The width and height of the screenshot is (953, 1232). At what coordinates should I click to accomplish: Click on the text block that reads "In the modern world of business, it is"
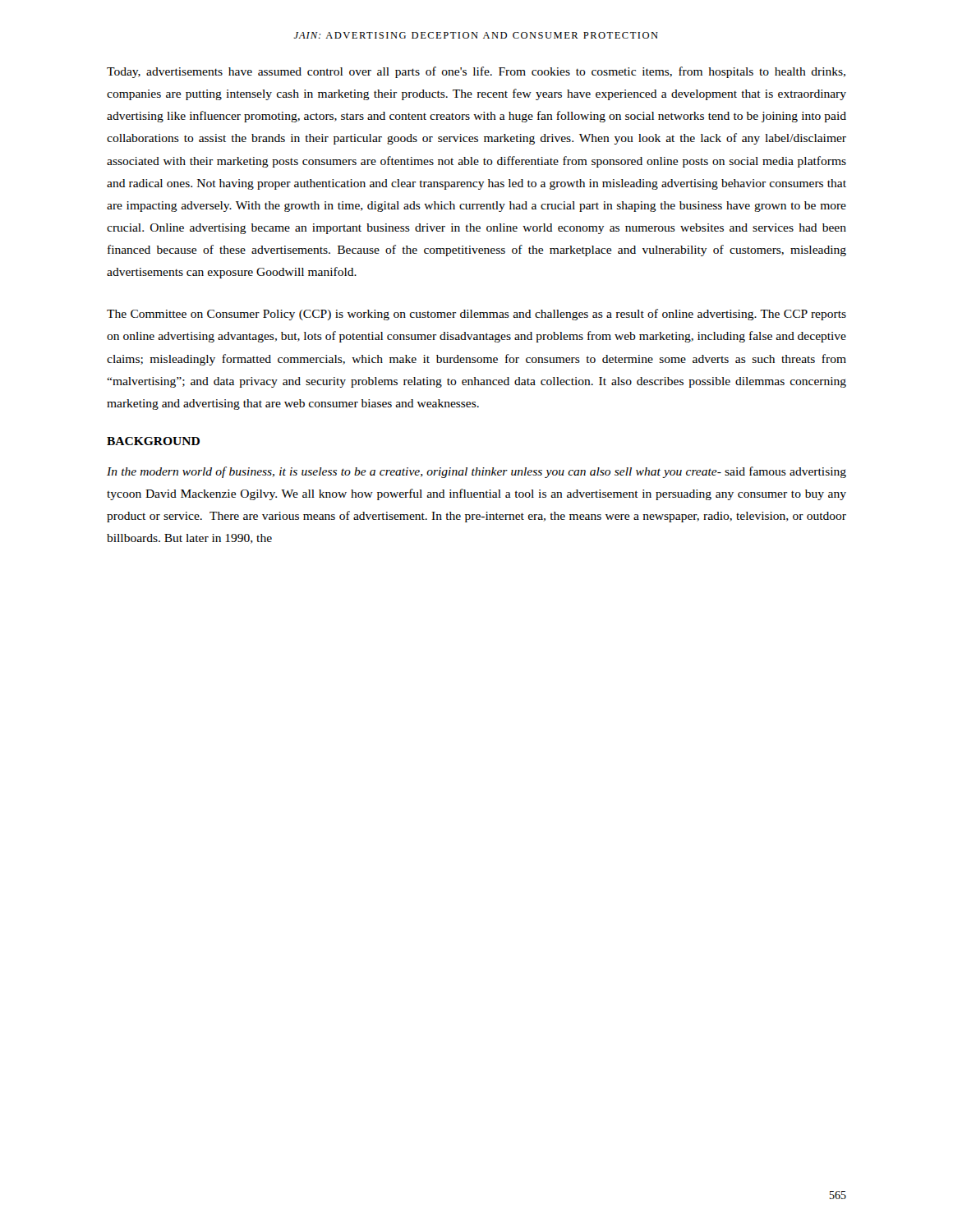pos(476,504)
